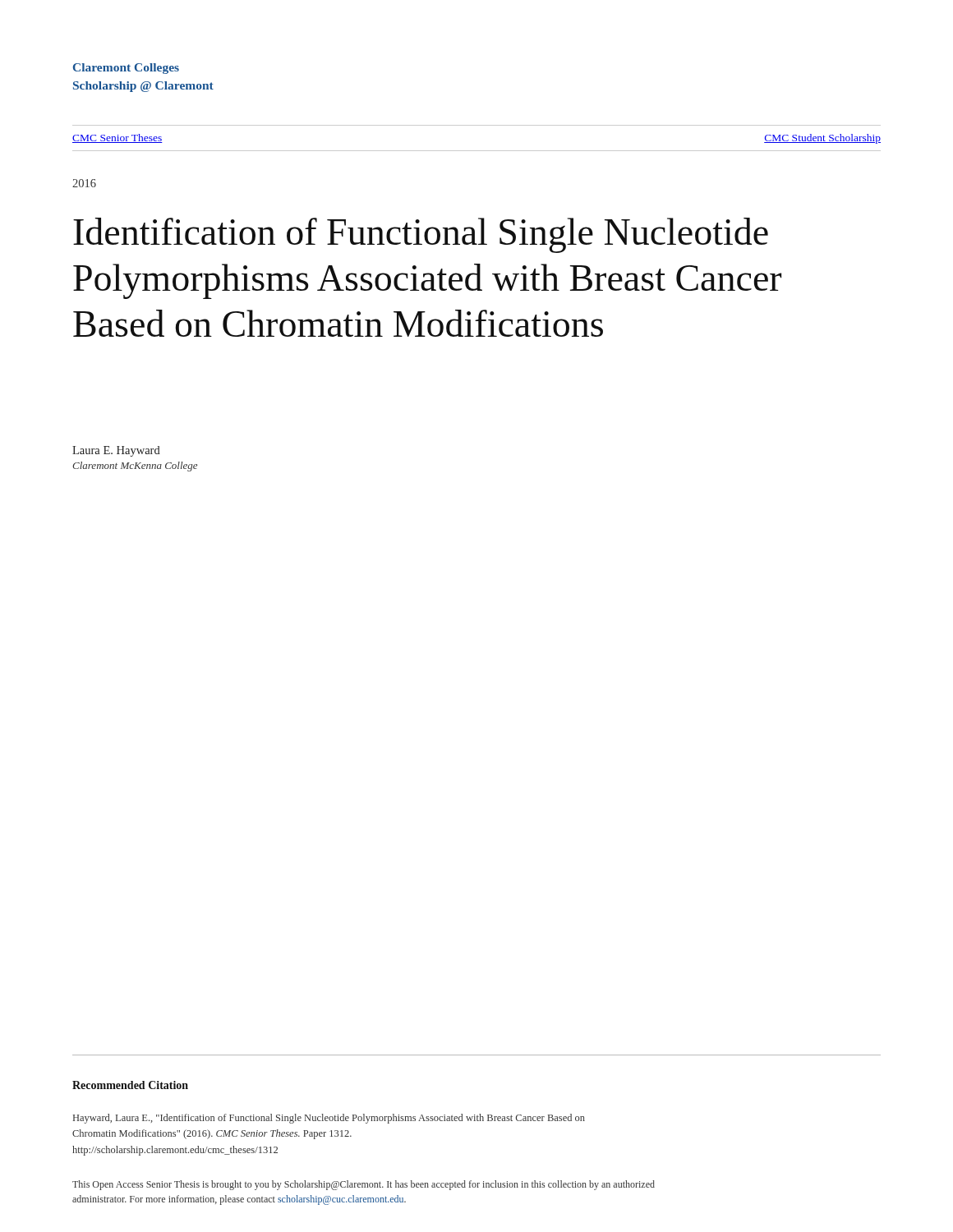This screenshot has width=953, height=1232.
Task: Click where it says "Recommended Citation"
Action: 130,1085
